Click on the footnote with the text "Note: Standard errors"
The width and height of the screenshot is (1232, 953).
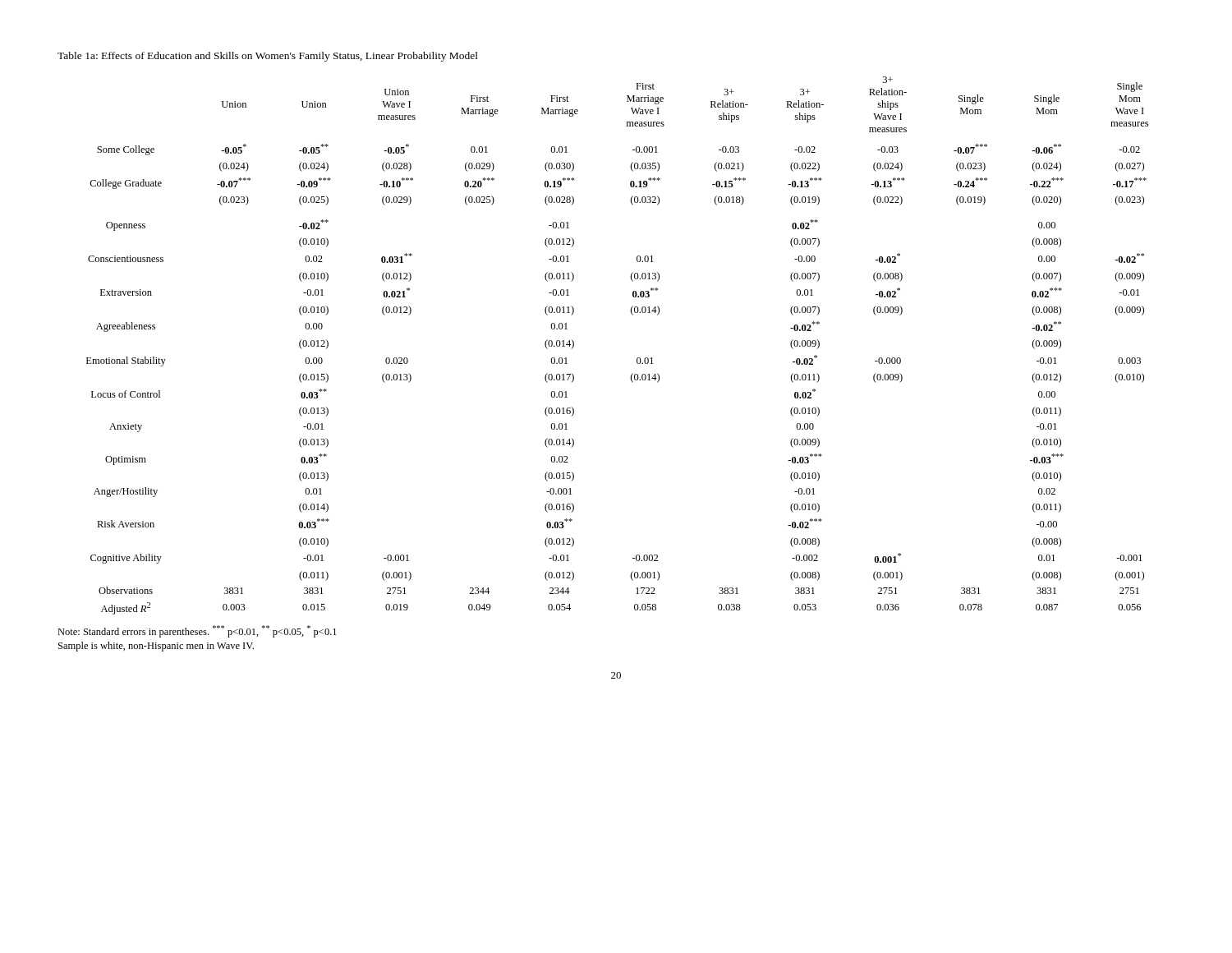click(197, 631)
